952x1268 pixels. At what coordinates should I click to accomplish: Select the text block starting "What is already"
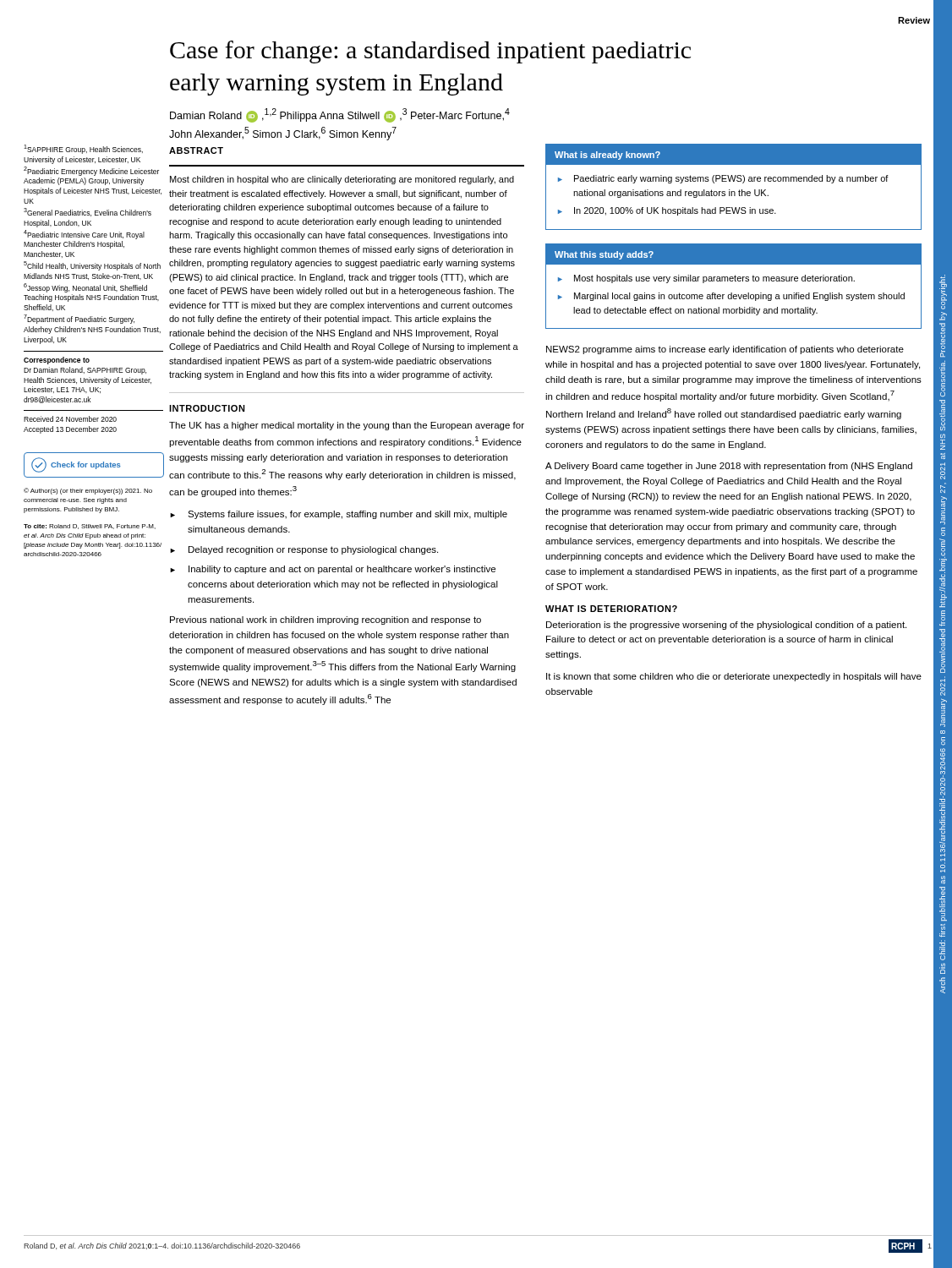[733, 187]
